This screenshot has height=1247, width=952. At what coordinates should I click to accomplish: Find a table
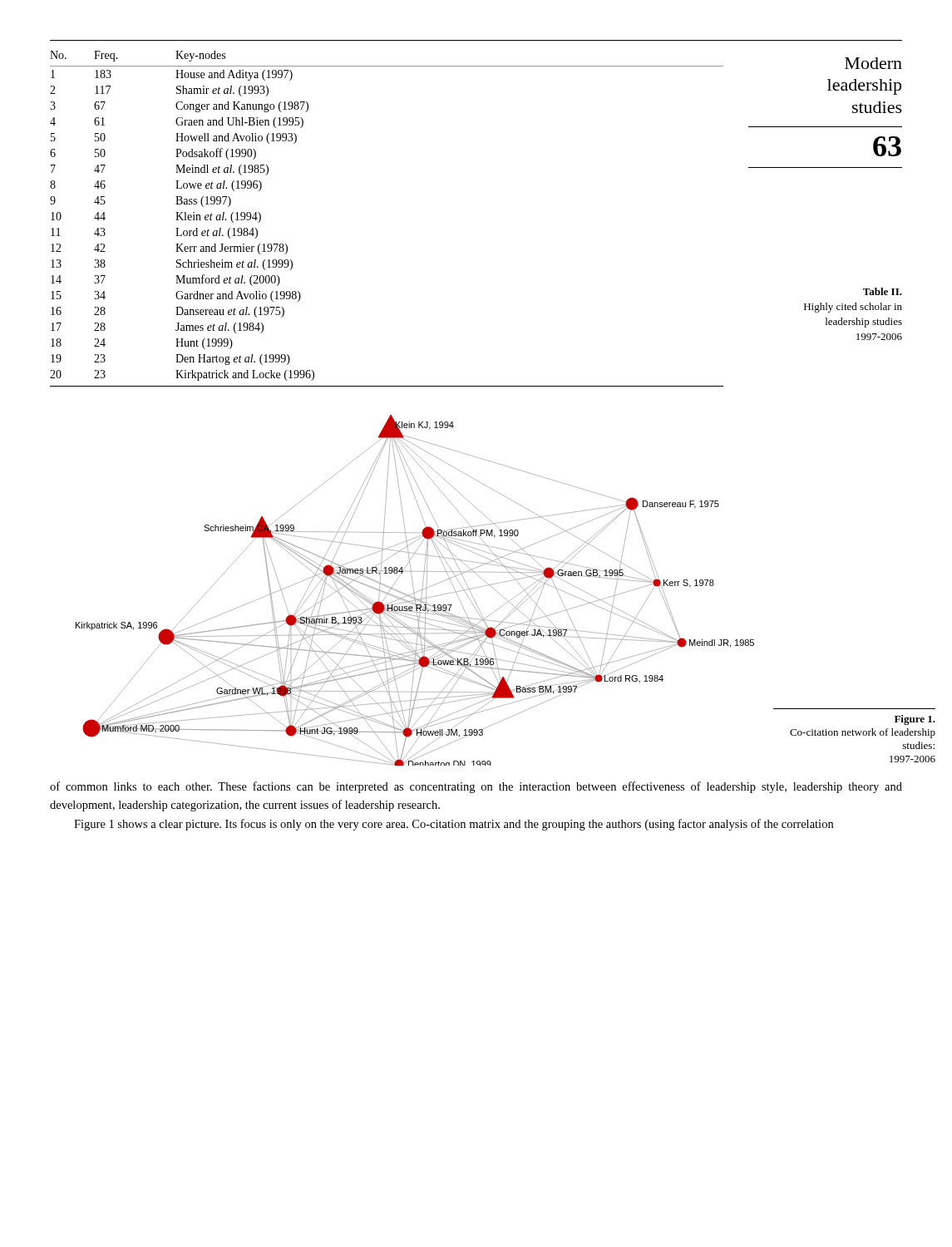(387, 216)
